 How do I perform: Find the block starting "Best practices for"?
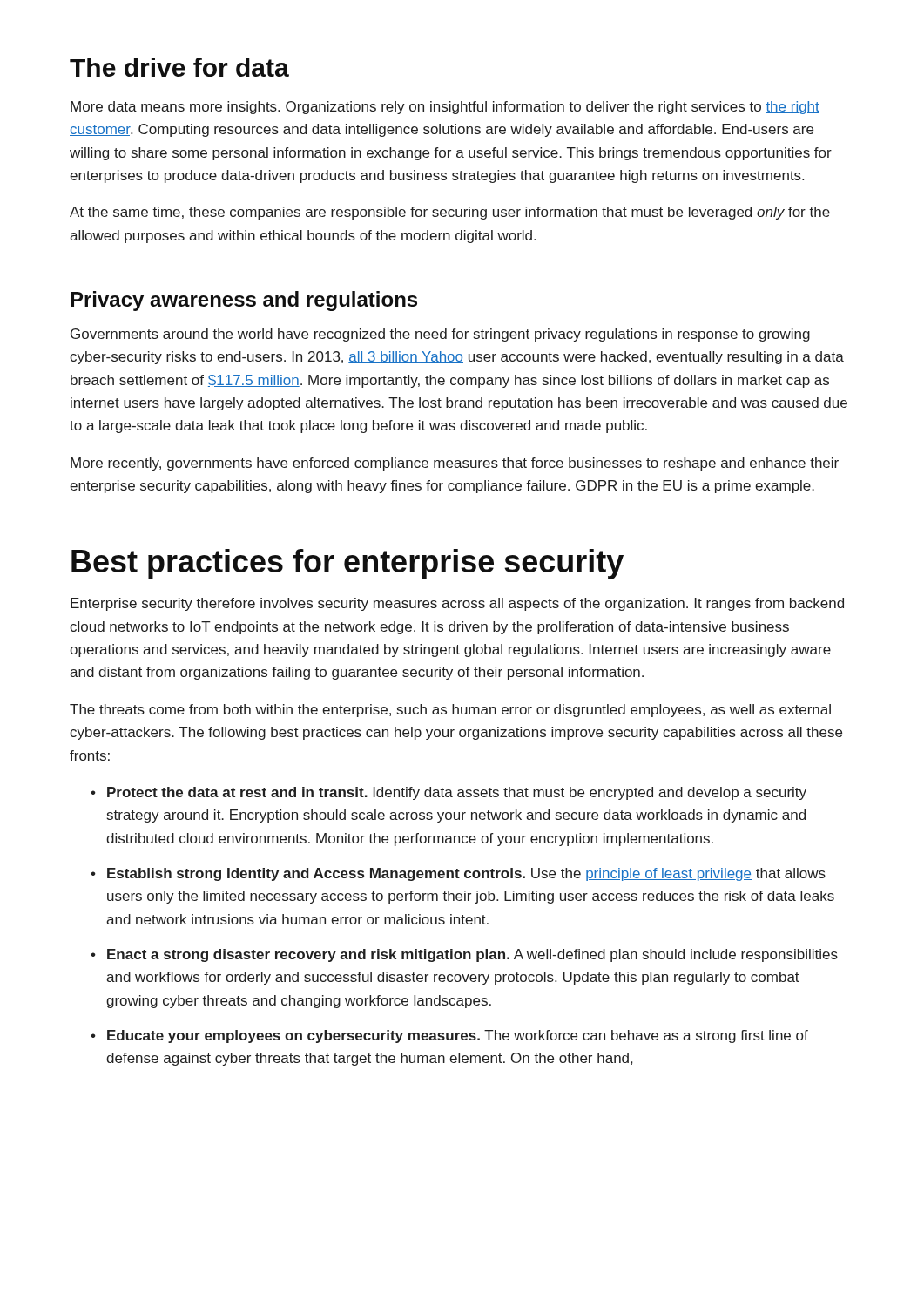pyautogui.click(x=347, y=562)
